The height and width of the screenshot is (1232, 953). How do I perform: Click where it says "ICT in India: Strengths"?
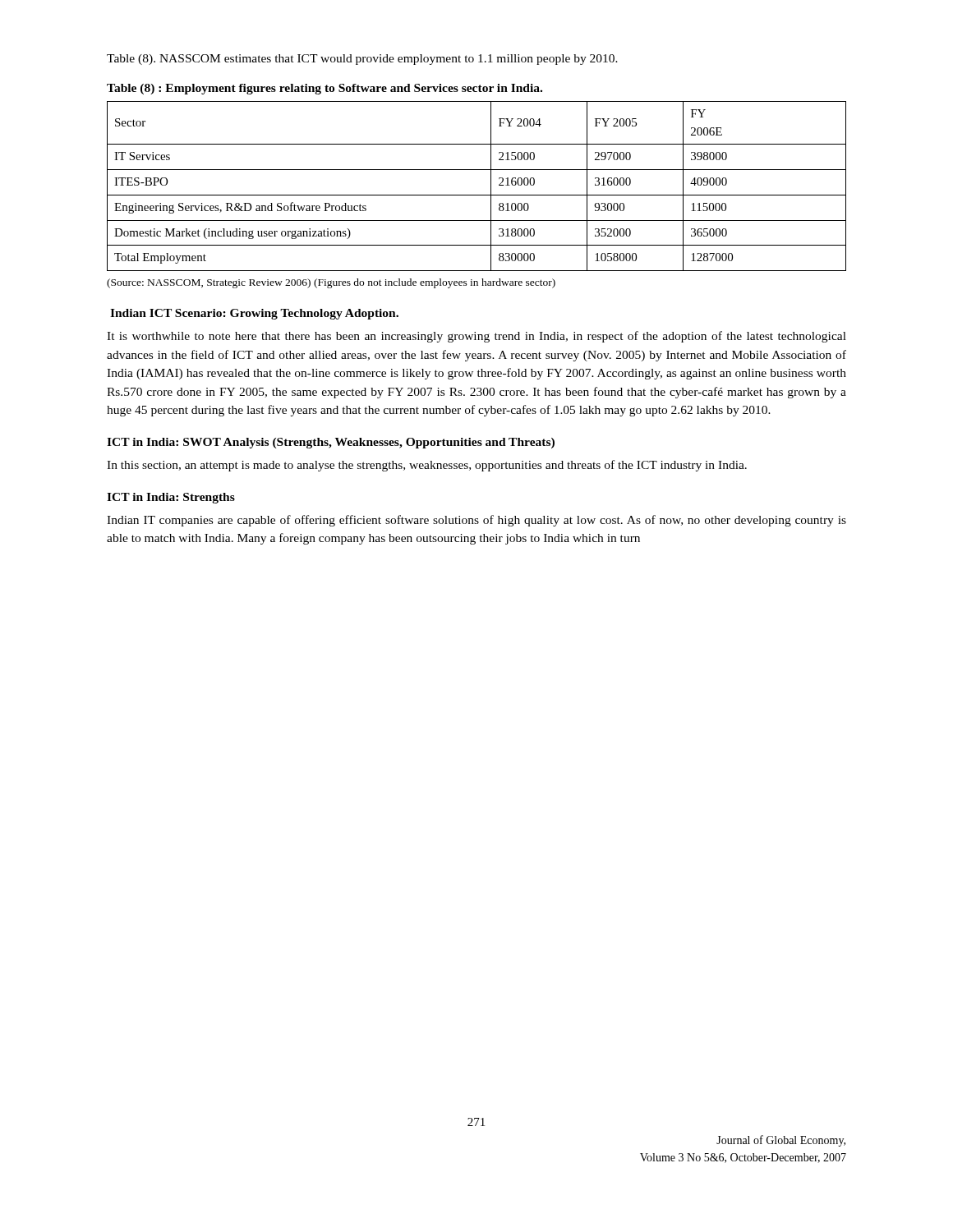[171, 496]
